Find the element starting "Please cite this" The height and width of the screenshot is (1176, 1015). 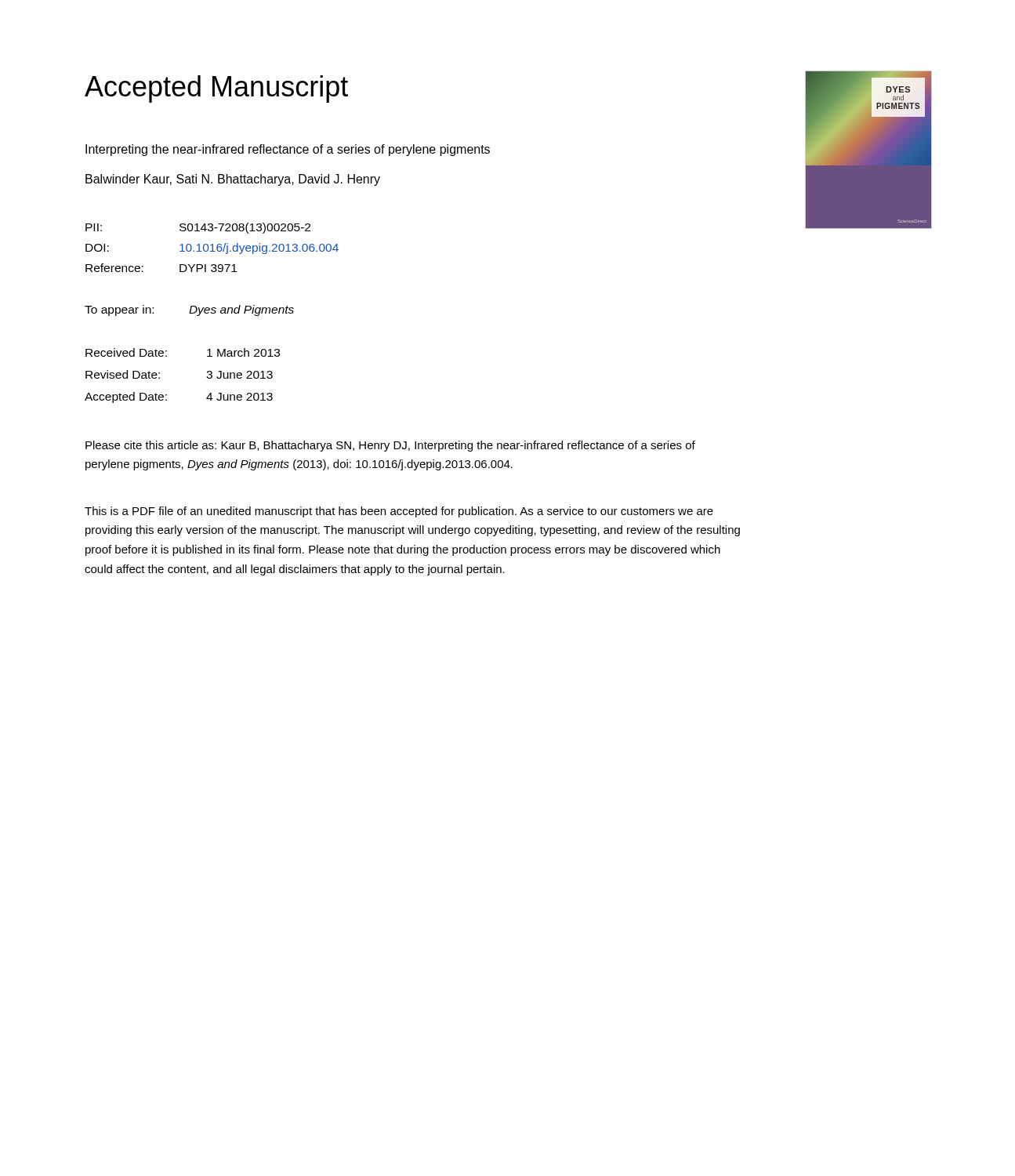click(390, 454)
